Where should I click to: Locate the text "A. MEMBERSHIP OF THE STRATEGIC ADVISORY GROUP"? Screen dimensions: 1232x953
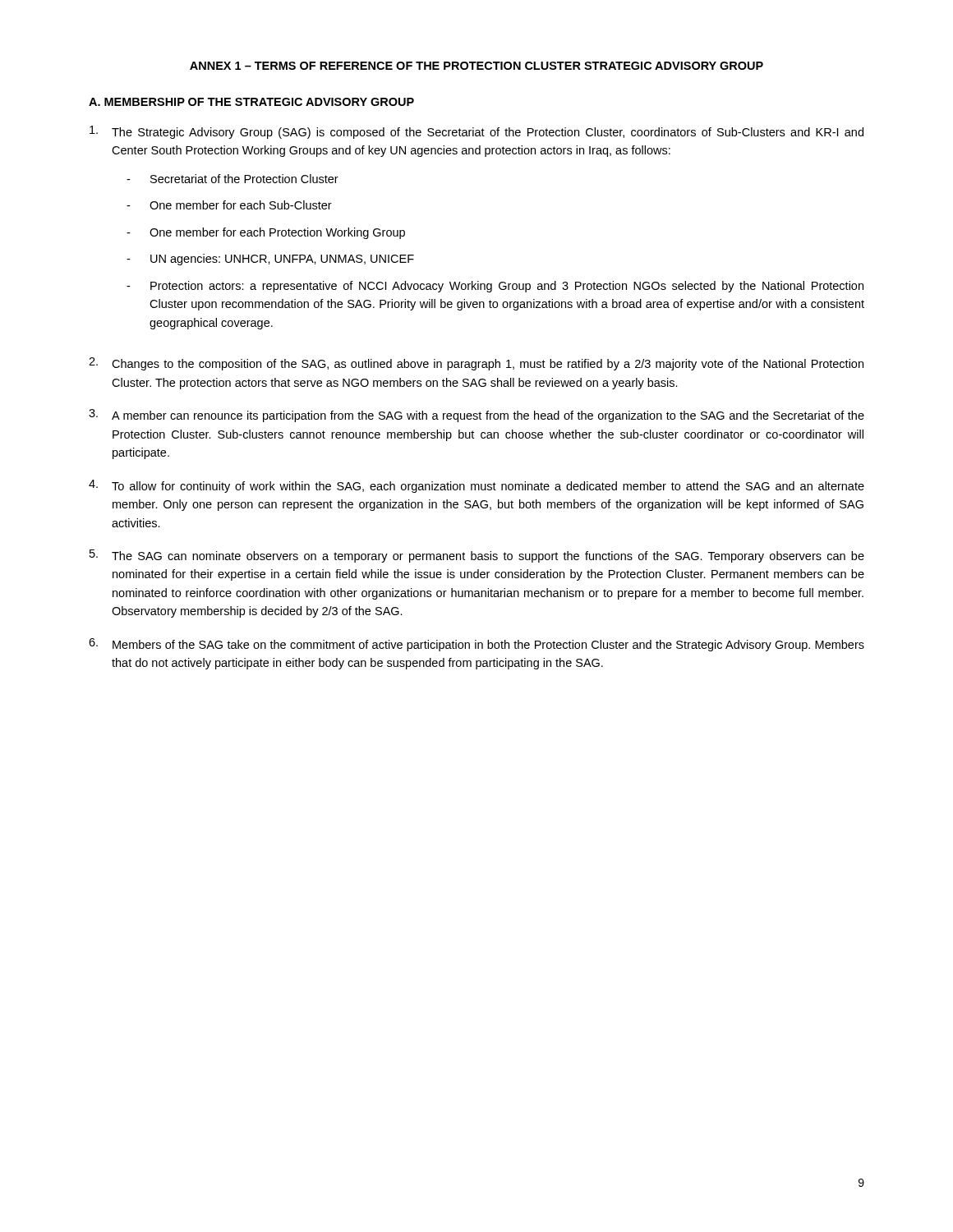(x=251, y=102)
